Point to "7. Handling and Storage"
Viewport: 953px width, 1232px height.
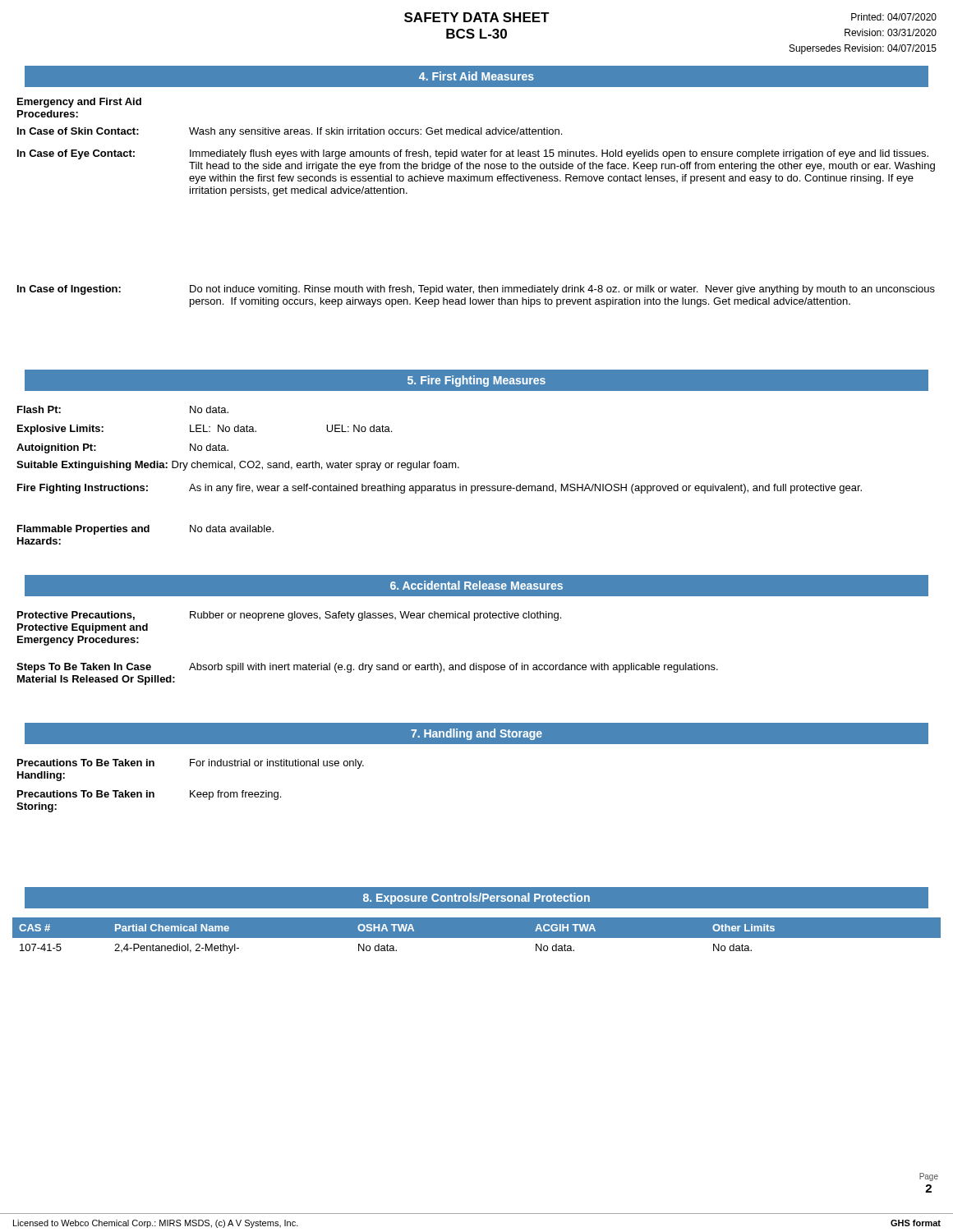coord(476,733)
